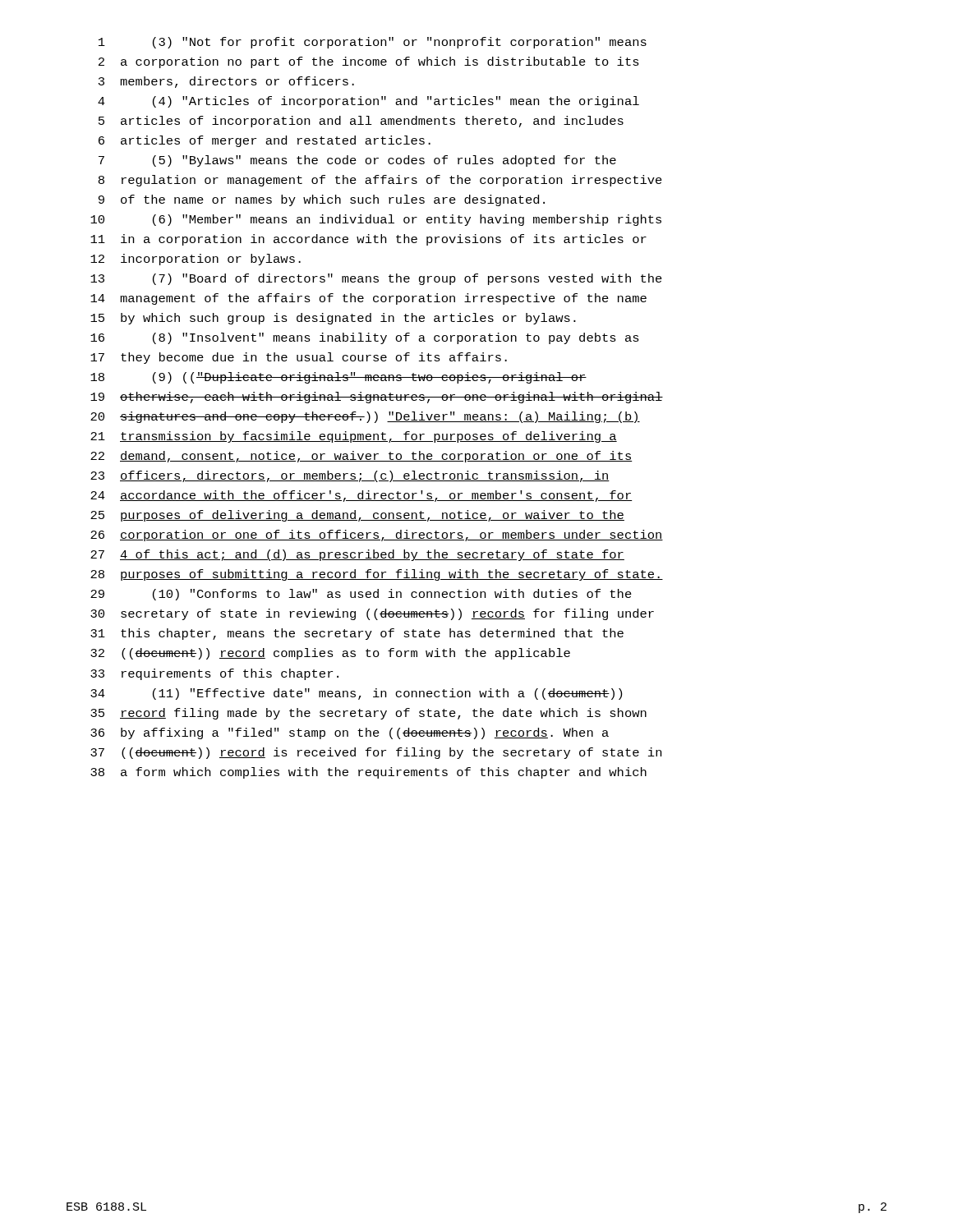Locate the block of text that opens with "4 (4) "Articles of incorporation""

(476, 122)
